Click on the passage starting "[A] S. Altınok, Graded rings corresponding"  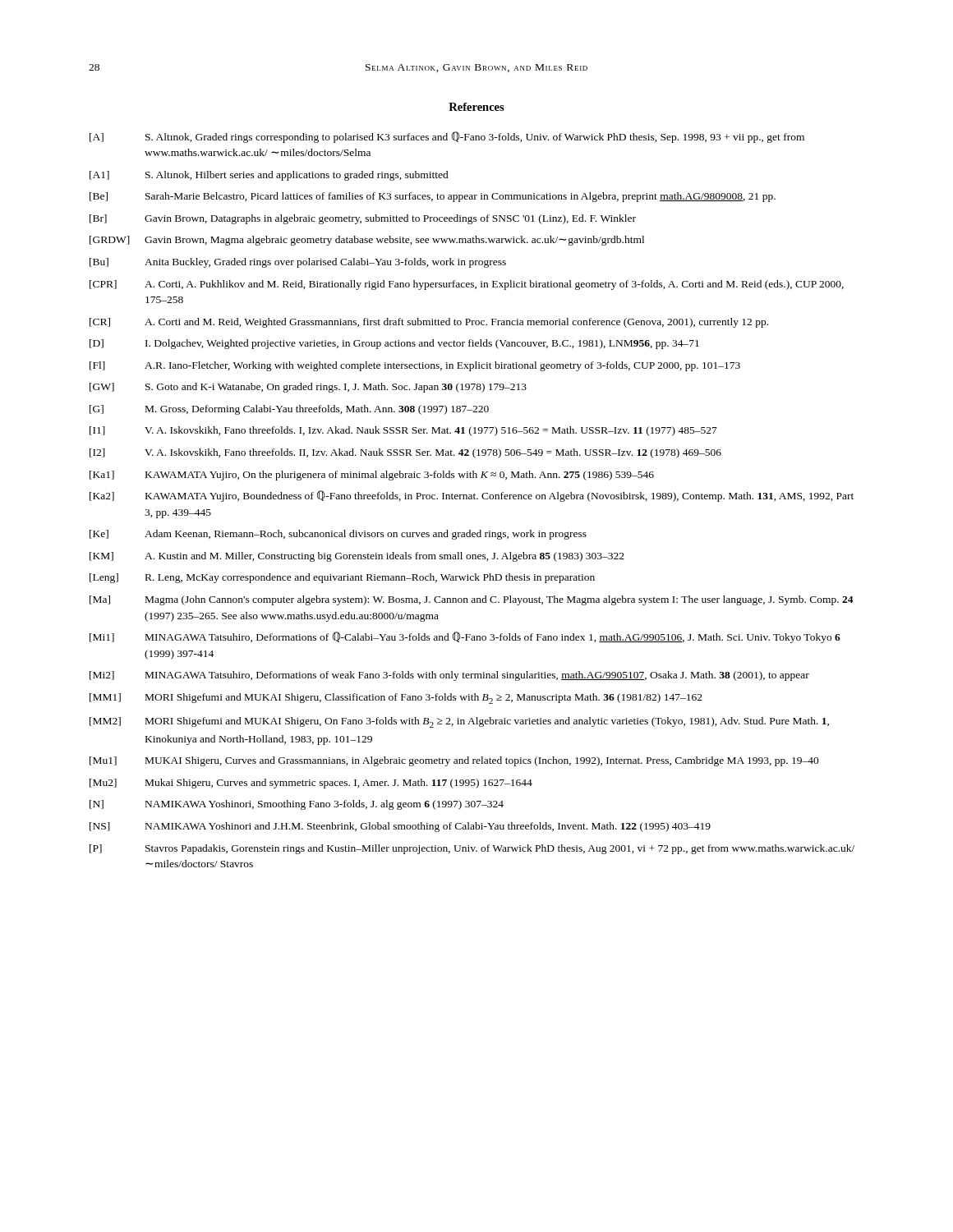pos(476,145)
